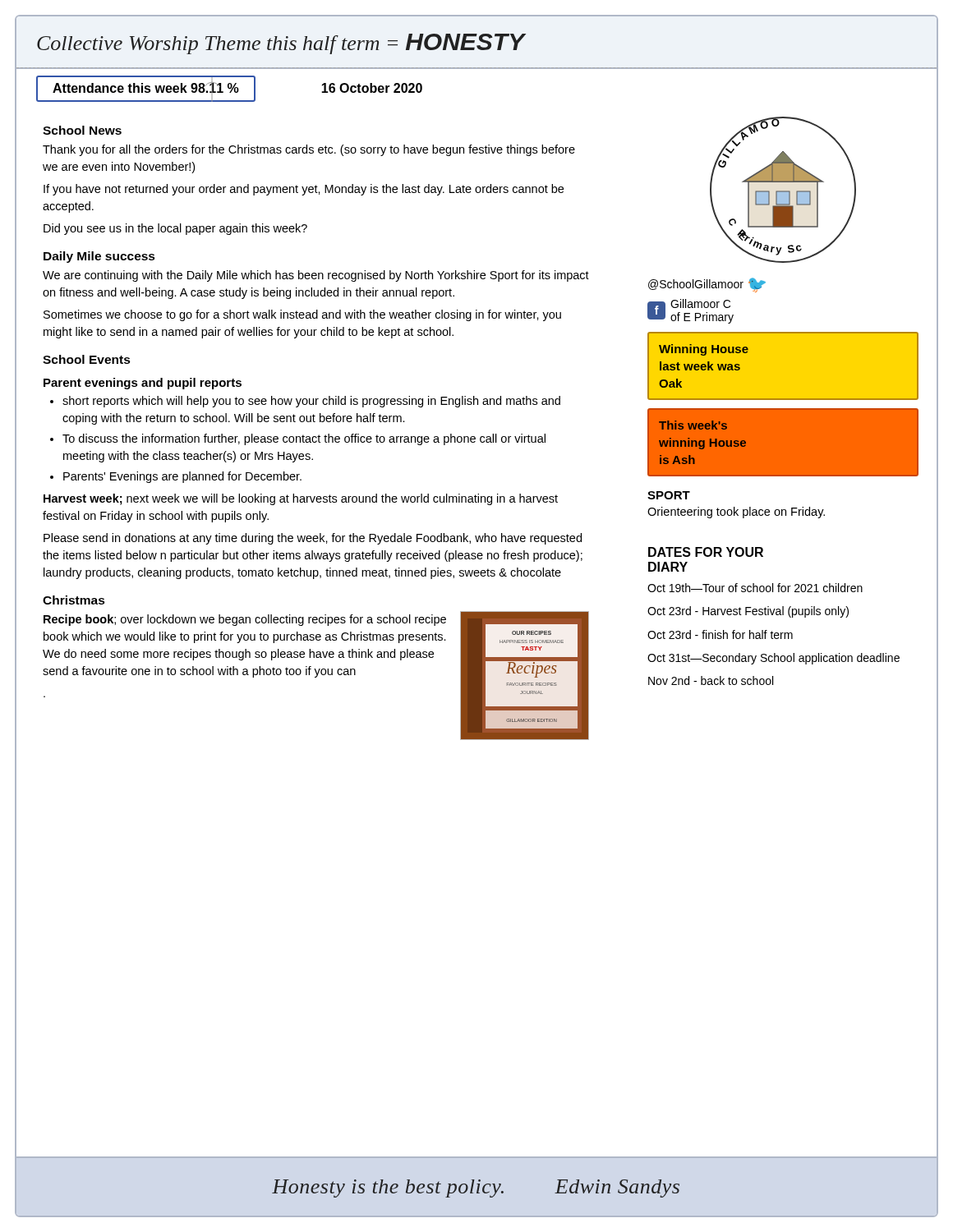Select the text block that says "Did you see us in the local paper"
This screenshot has width=953, height=1232.
(x=175, y=228)
